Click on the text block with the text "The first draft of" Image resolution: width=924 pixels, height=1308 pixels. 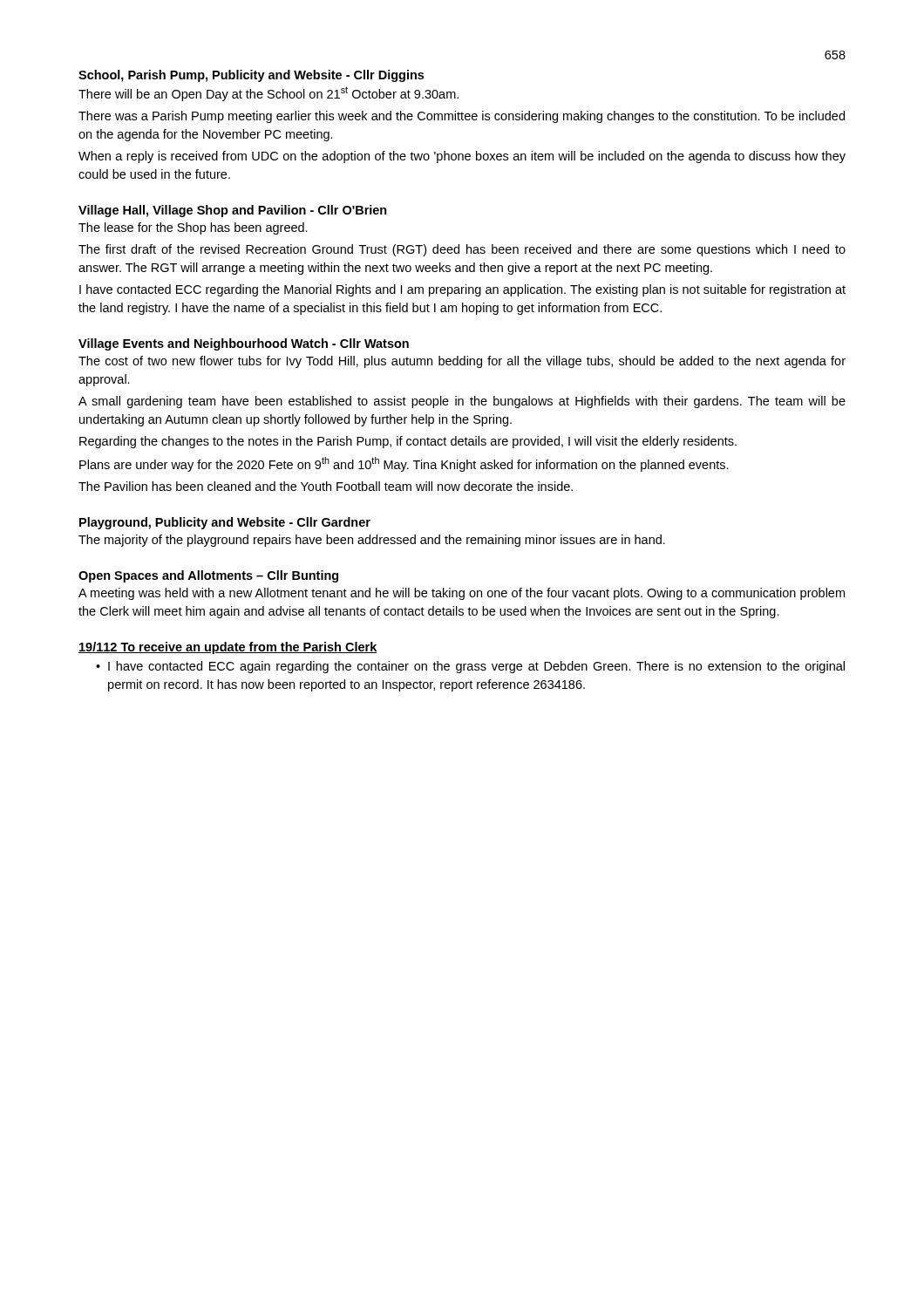[462, 259]
